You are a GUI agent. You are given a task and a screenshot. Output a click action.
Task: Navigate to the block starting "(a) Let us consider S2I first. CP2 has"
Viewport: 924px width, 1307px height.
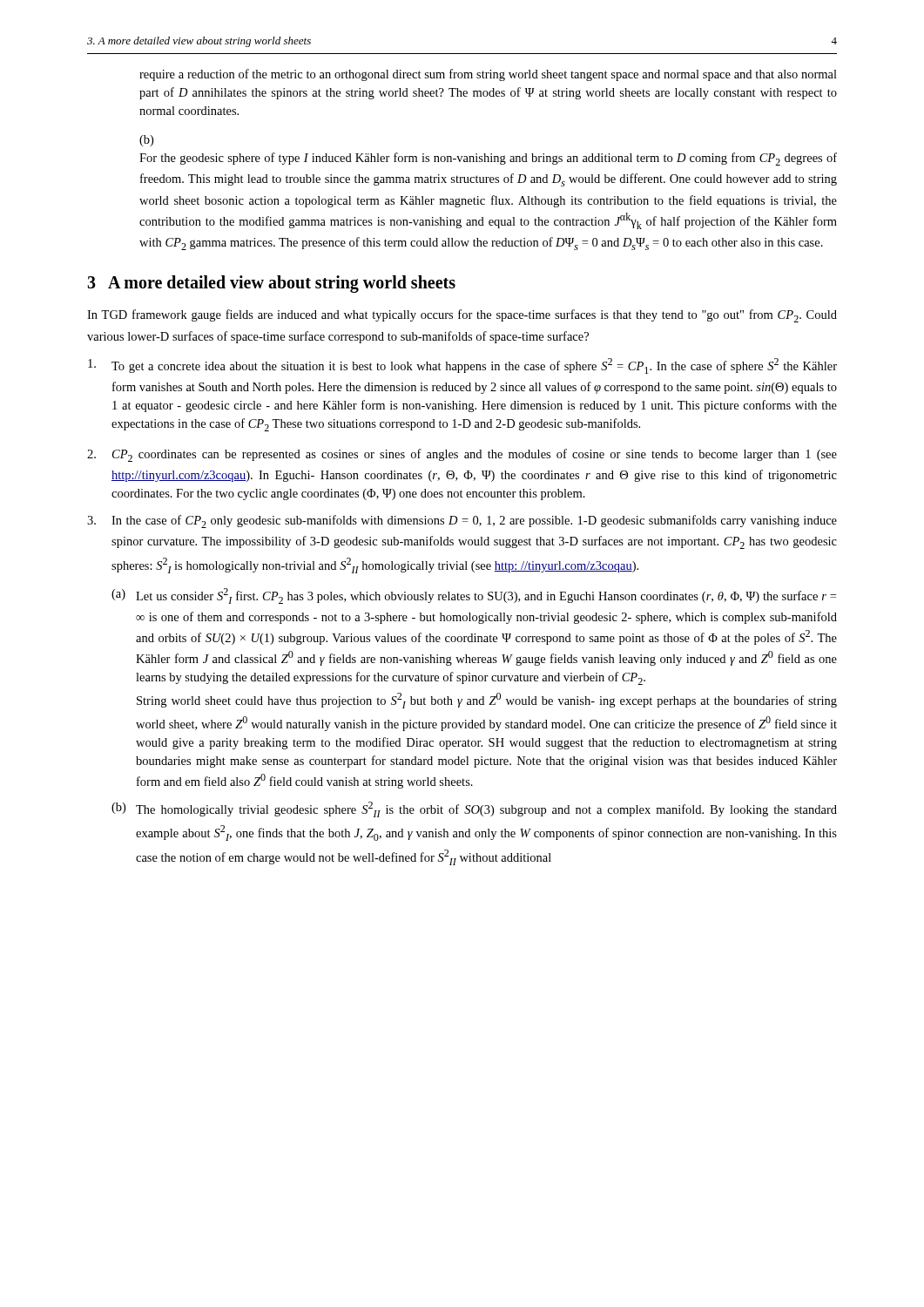(474, 688)
